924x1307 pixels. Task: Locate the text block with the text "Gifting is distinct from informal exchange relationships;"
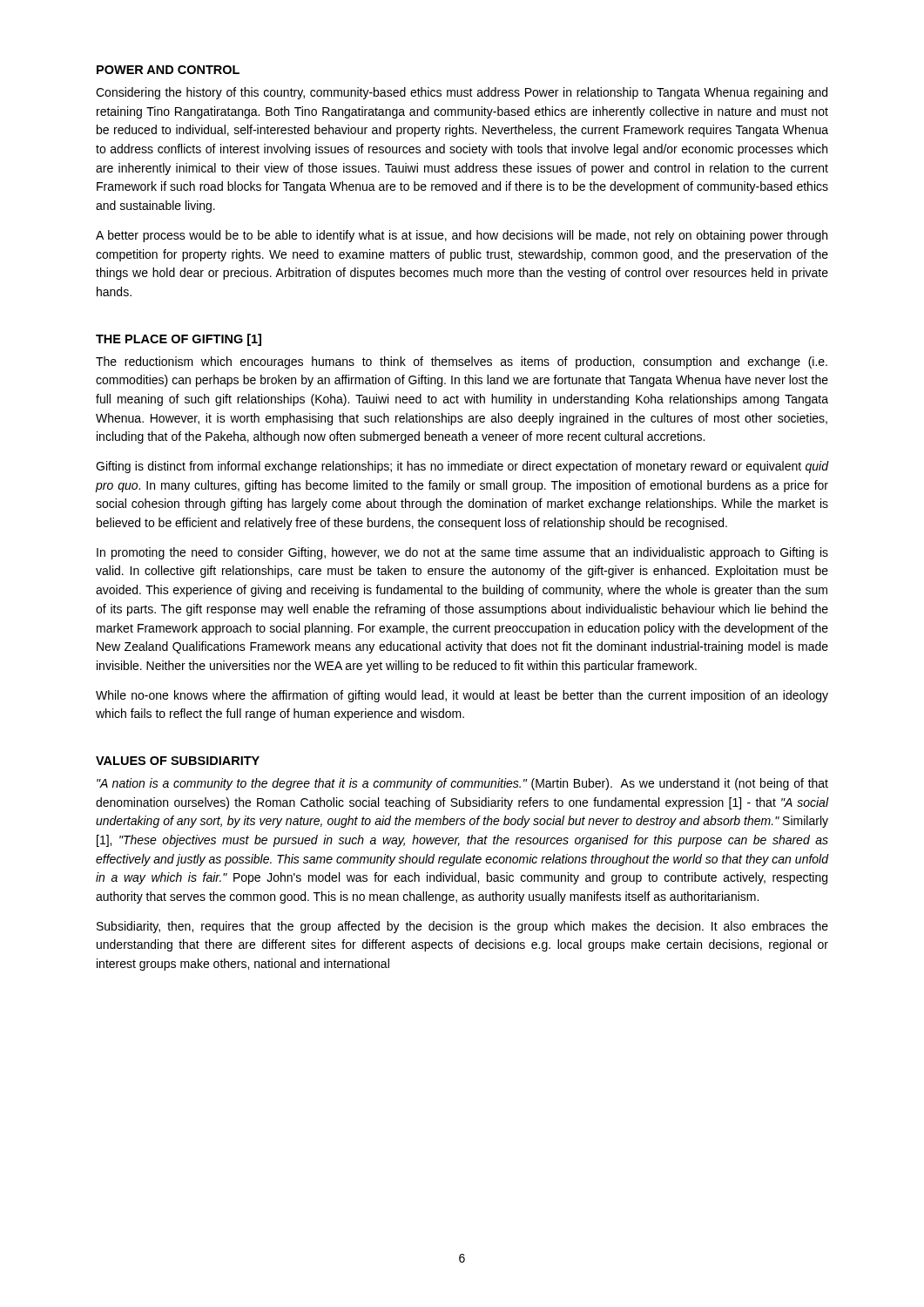click(462, 495)
